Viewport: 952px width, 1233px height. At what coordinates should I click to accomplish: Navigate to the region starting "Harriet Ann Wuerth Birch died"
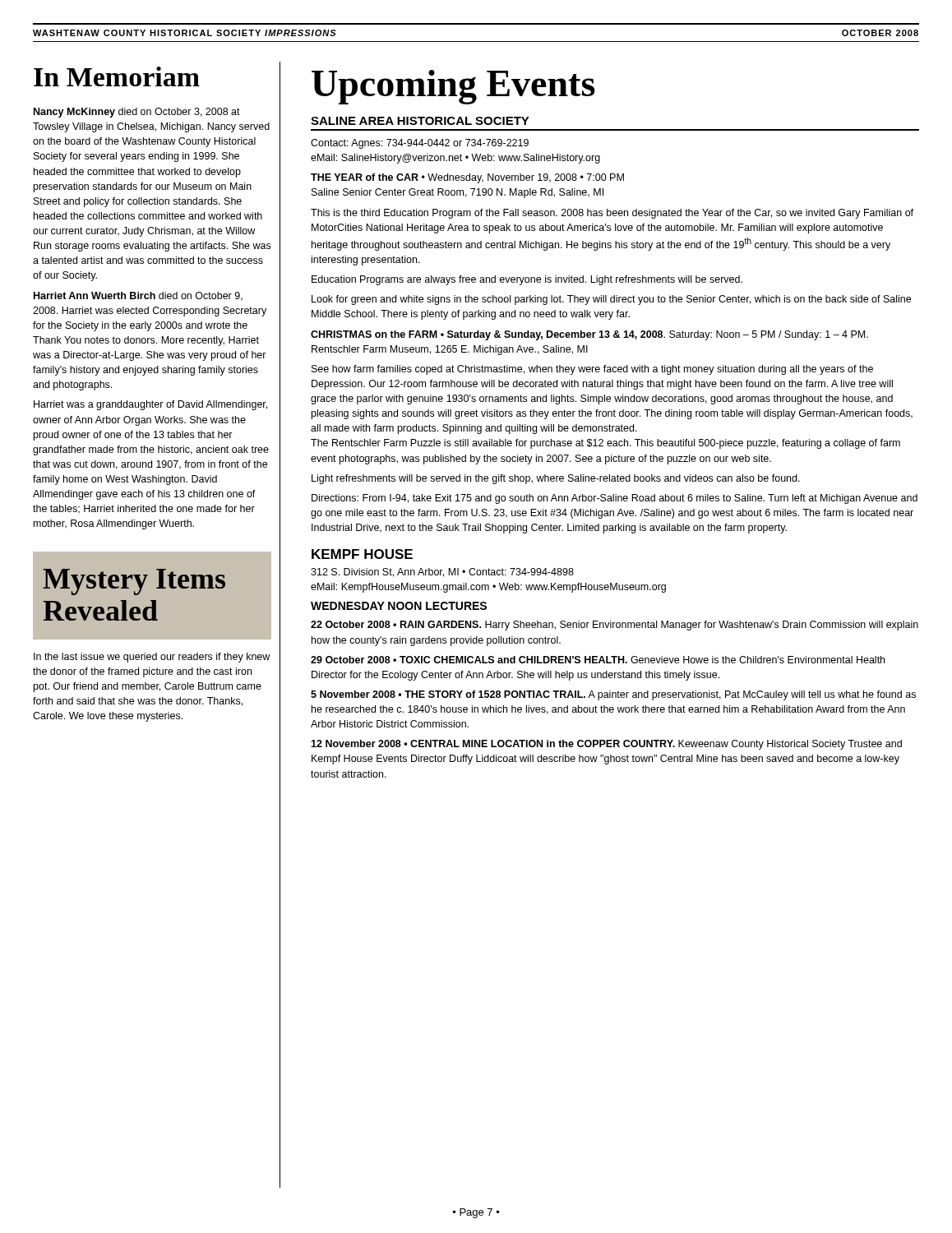152,340
